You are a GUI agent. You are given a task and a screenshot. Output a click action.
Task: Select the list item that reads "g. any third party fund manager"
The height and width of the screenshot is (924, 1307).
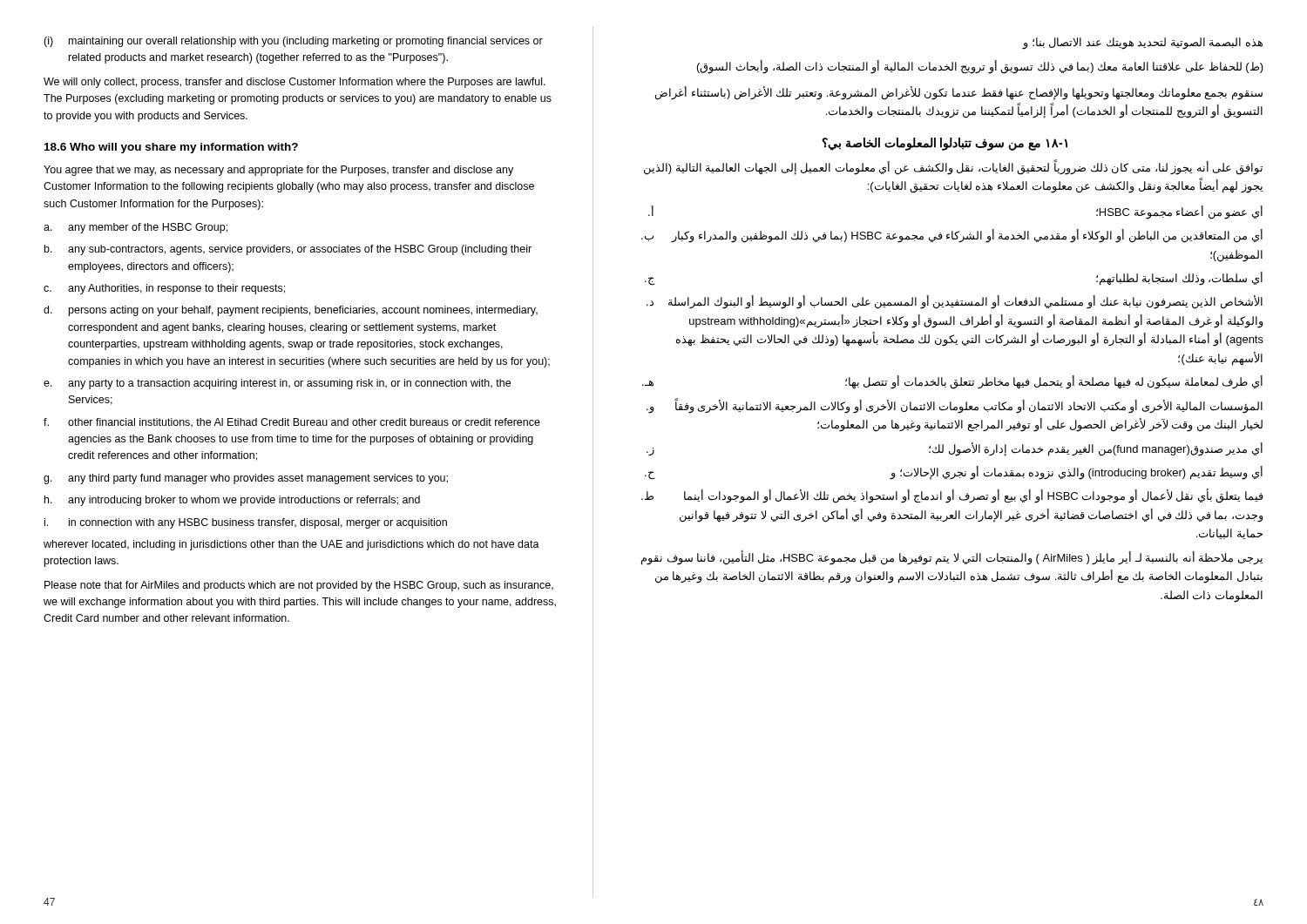pyautogui.click(x=300, y=479)
